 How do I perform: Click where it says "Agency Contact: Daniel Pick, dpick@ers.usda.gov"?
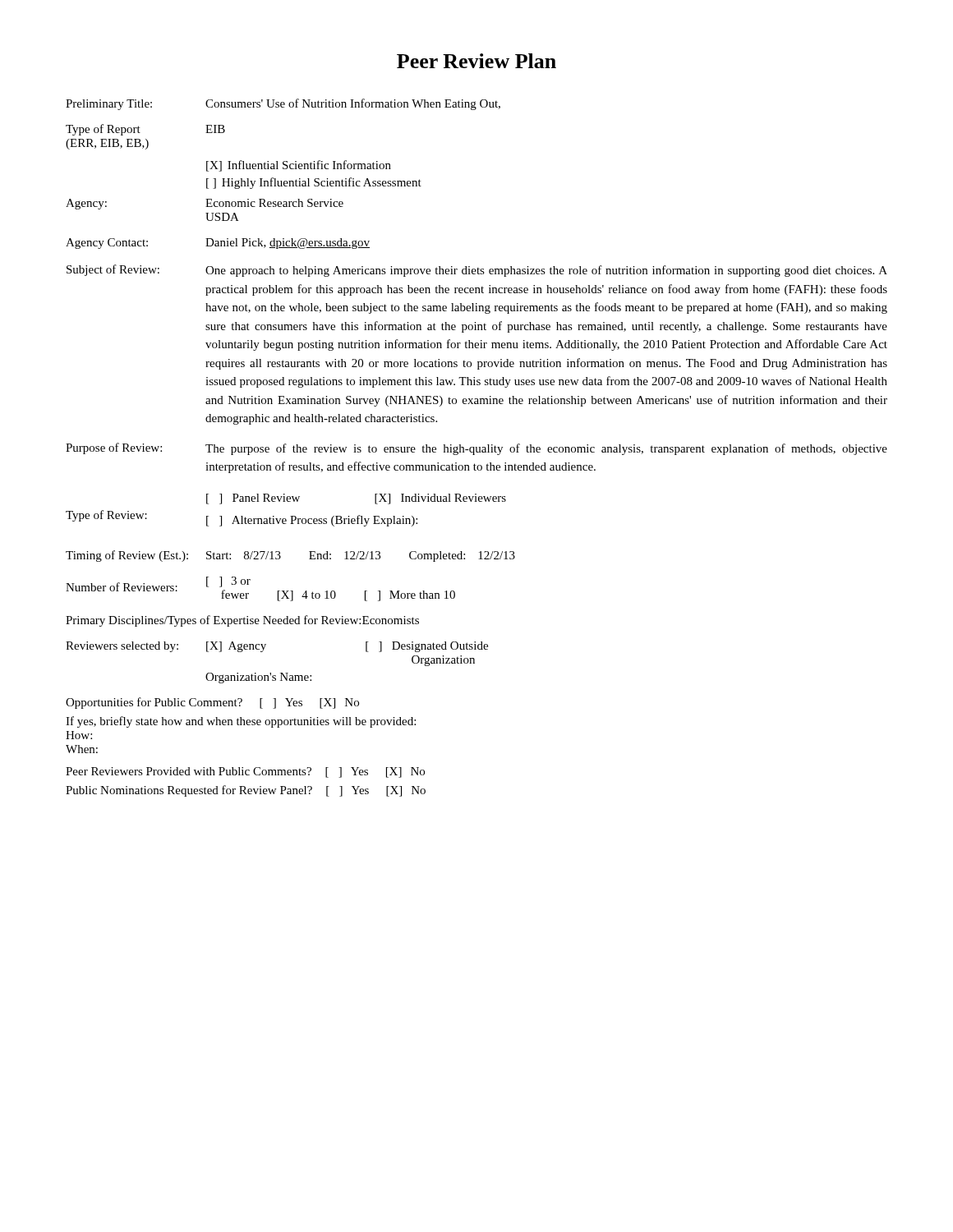(218, 244)
